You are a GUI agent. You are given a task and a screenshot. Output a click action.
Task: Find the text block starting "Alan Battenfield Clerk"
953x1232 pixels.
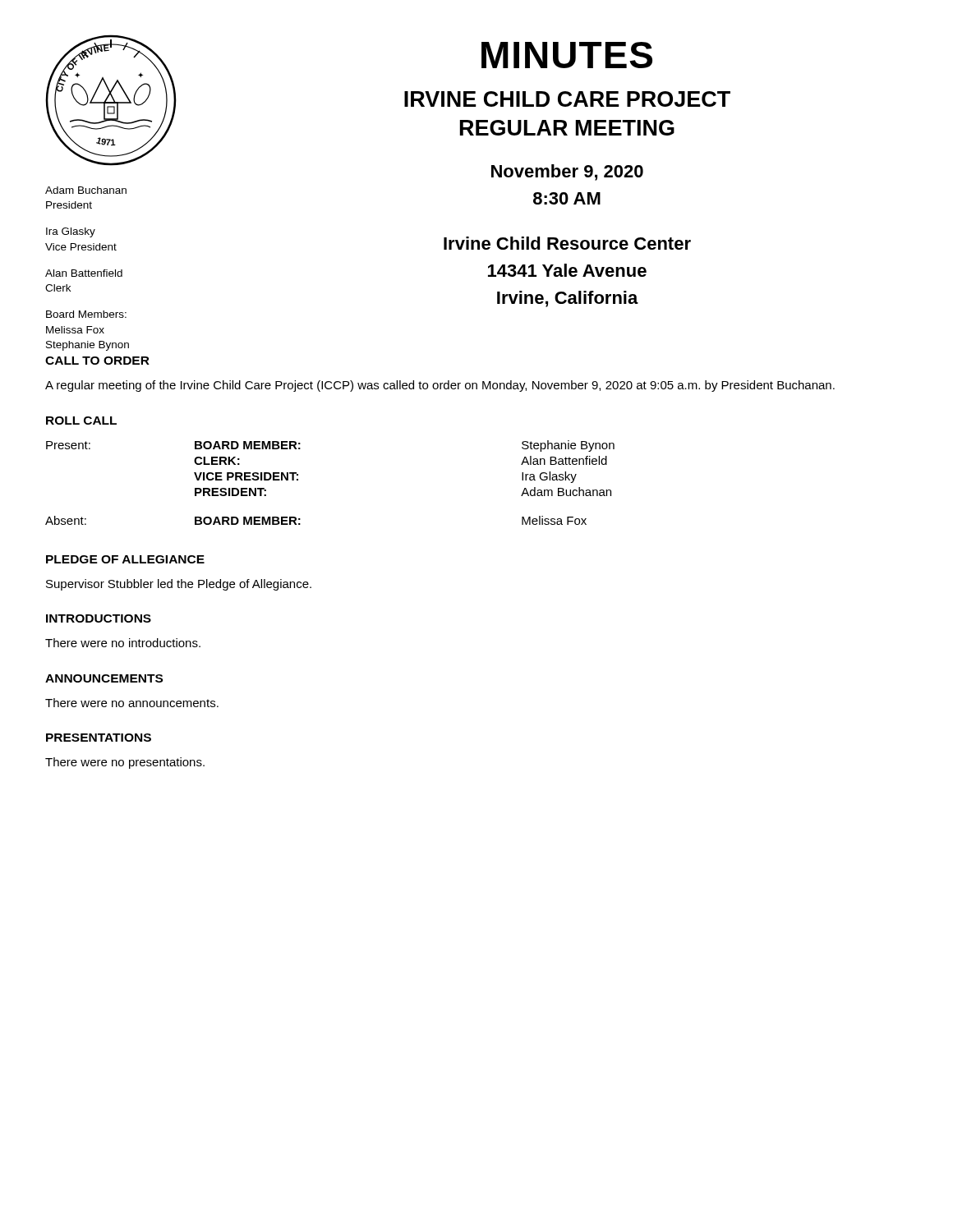[x=127, y=281]
